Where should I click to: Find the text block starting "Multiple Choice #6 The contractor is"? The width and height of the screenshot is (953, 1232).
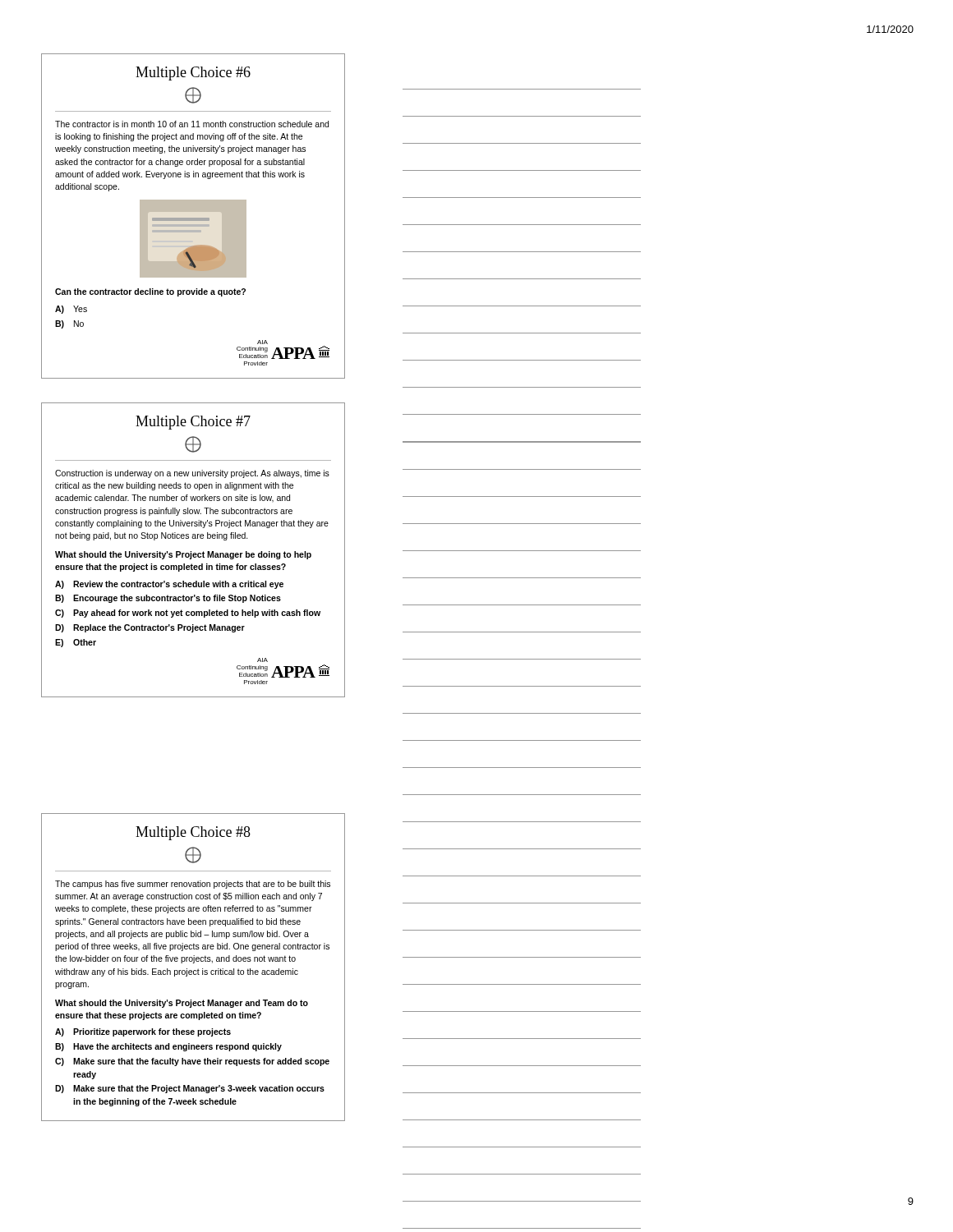[x=193, y=216]
